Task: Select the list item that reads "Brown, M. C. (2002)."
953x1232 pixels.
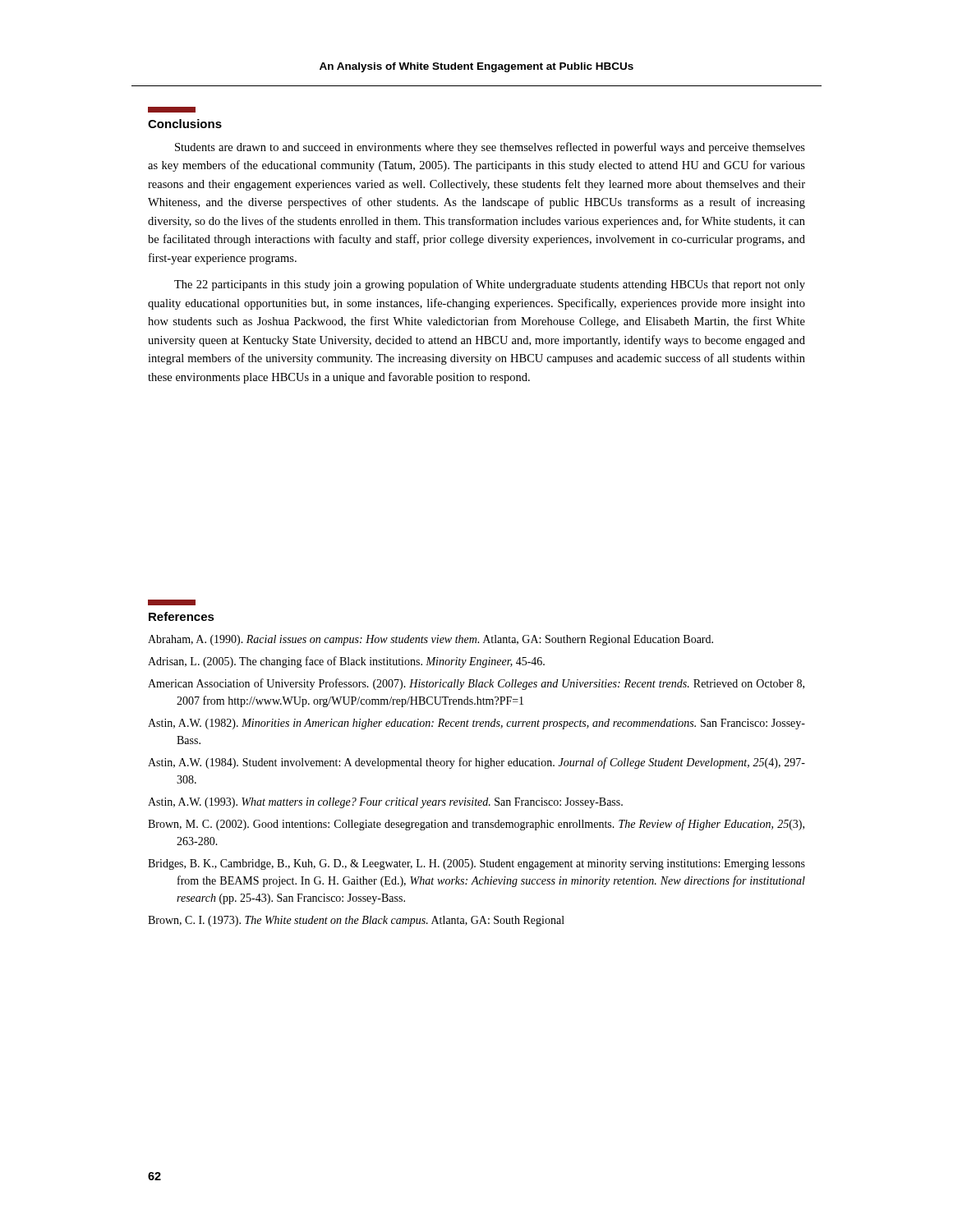Action: pos(476,833)
